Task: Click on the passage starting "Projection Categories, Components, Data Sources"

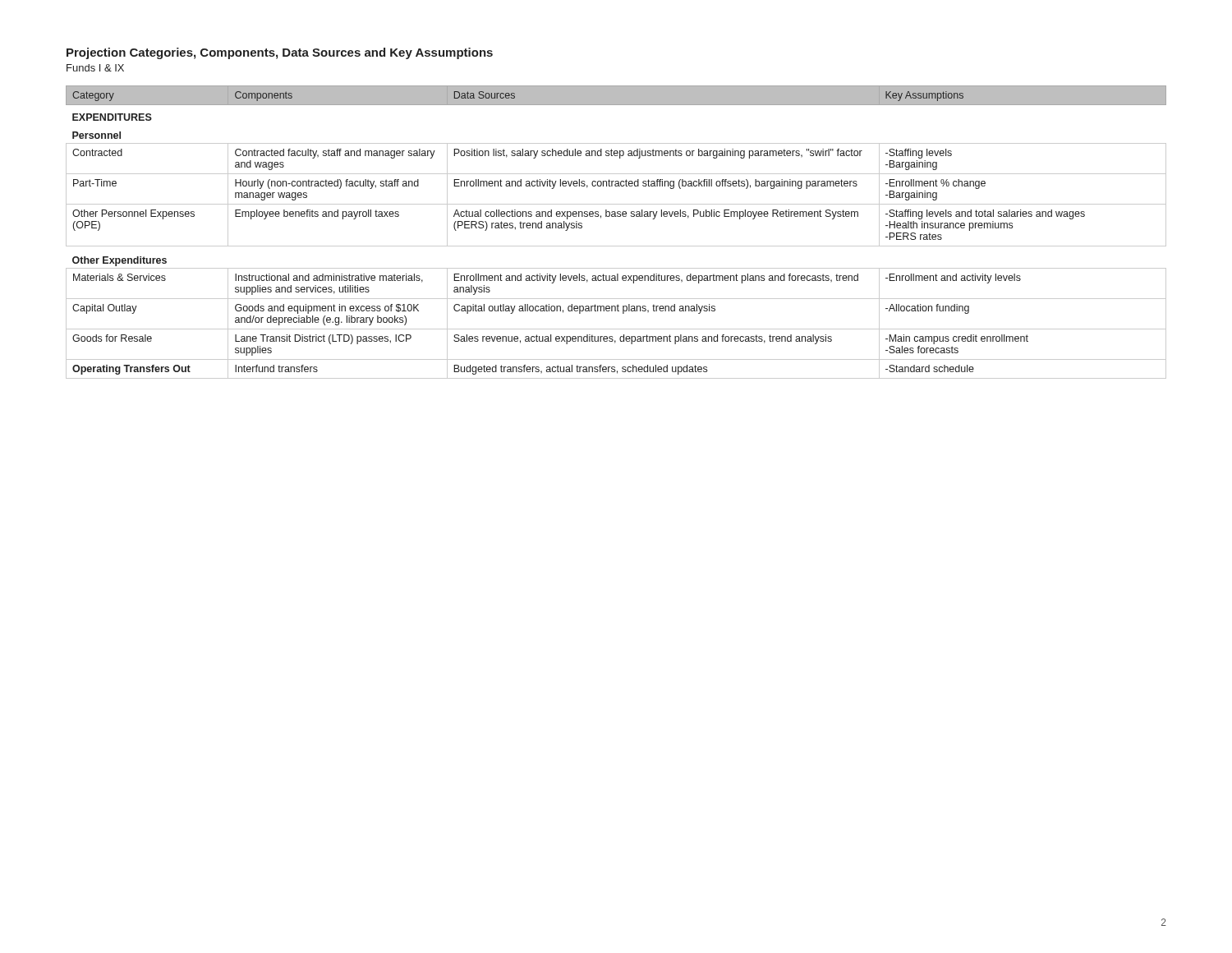Action: click(x=279, y=52)
